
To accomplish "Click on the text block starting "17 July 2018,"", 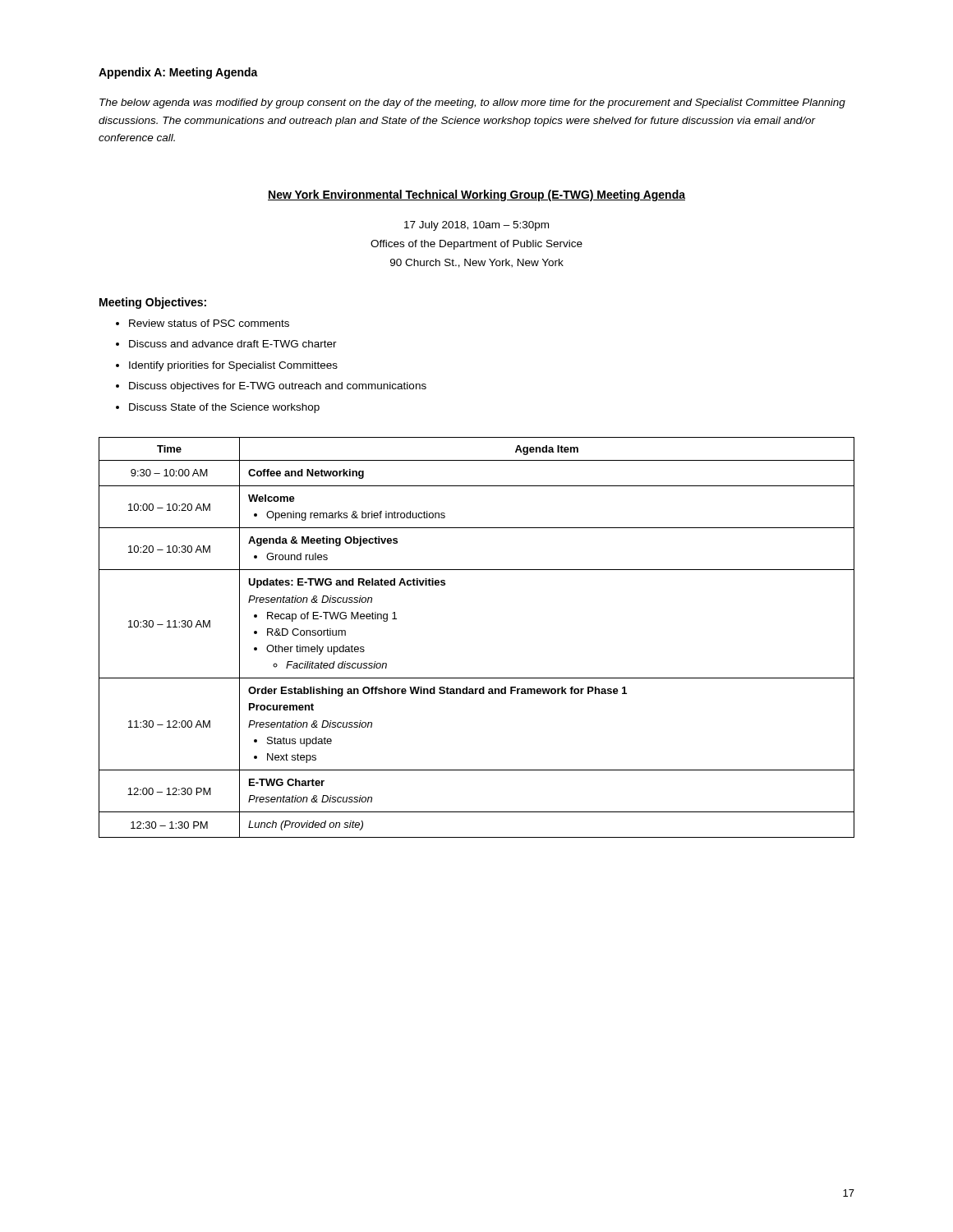I will (x=476, y=243).
